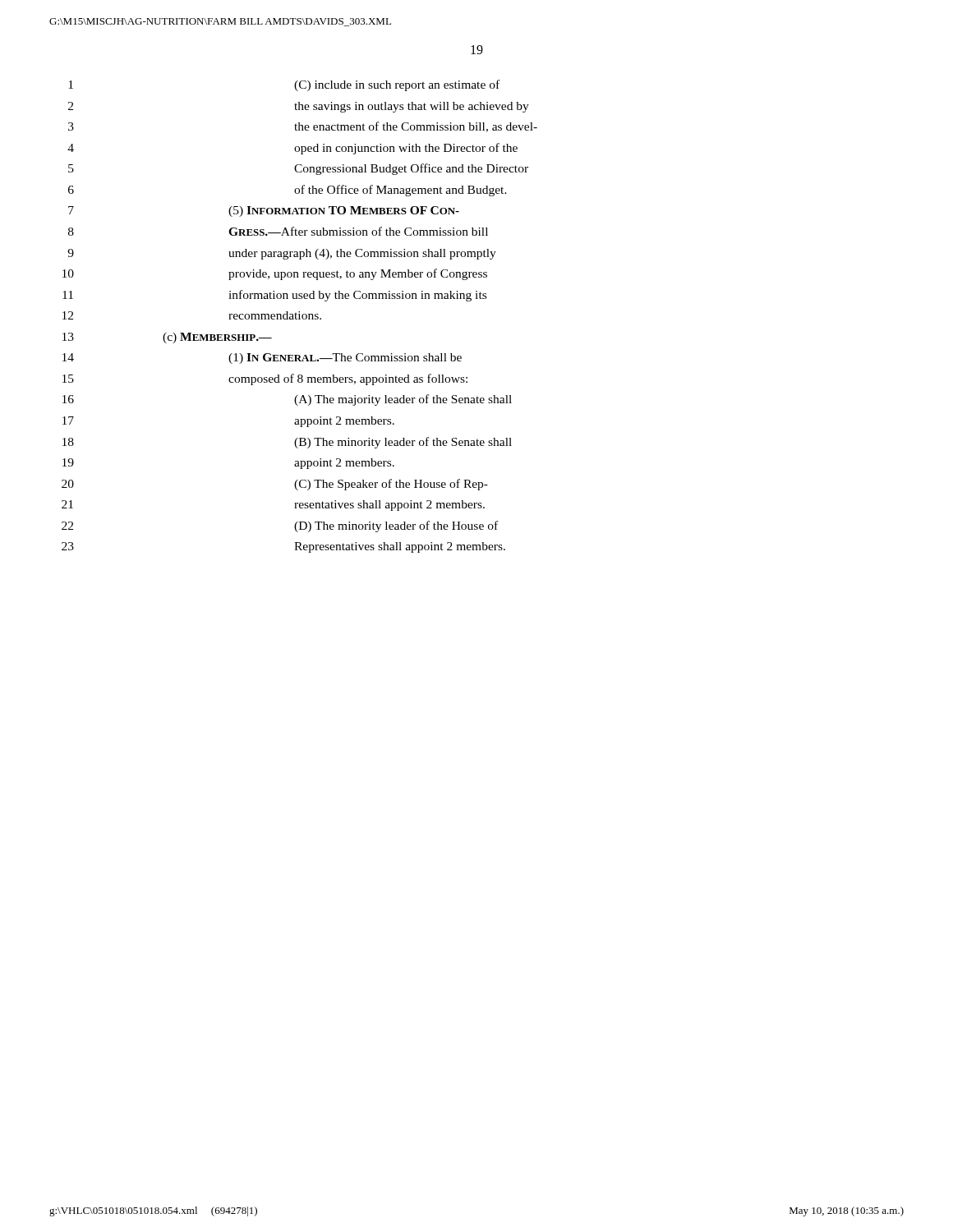This screenshot has width=953, height=1232.
Task: Click on the passage starting "13 (c) MEMBERSHIP.—"
Action: click(x=167, y=338)
